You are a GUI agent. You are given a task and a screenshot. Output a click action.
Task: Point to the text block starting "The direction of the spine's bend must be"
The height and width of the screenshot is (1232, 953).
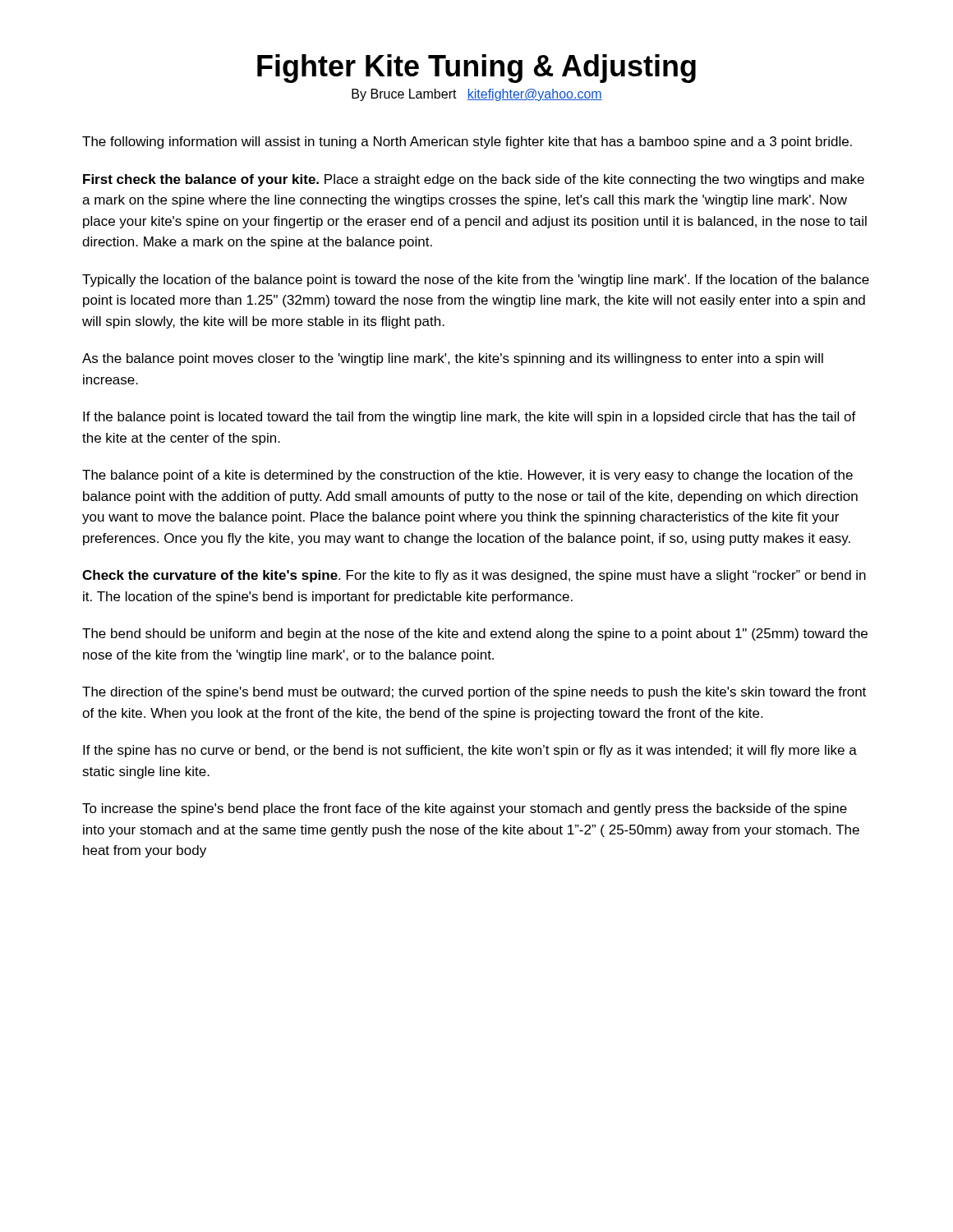point(476,703)
